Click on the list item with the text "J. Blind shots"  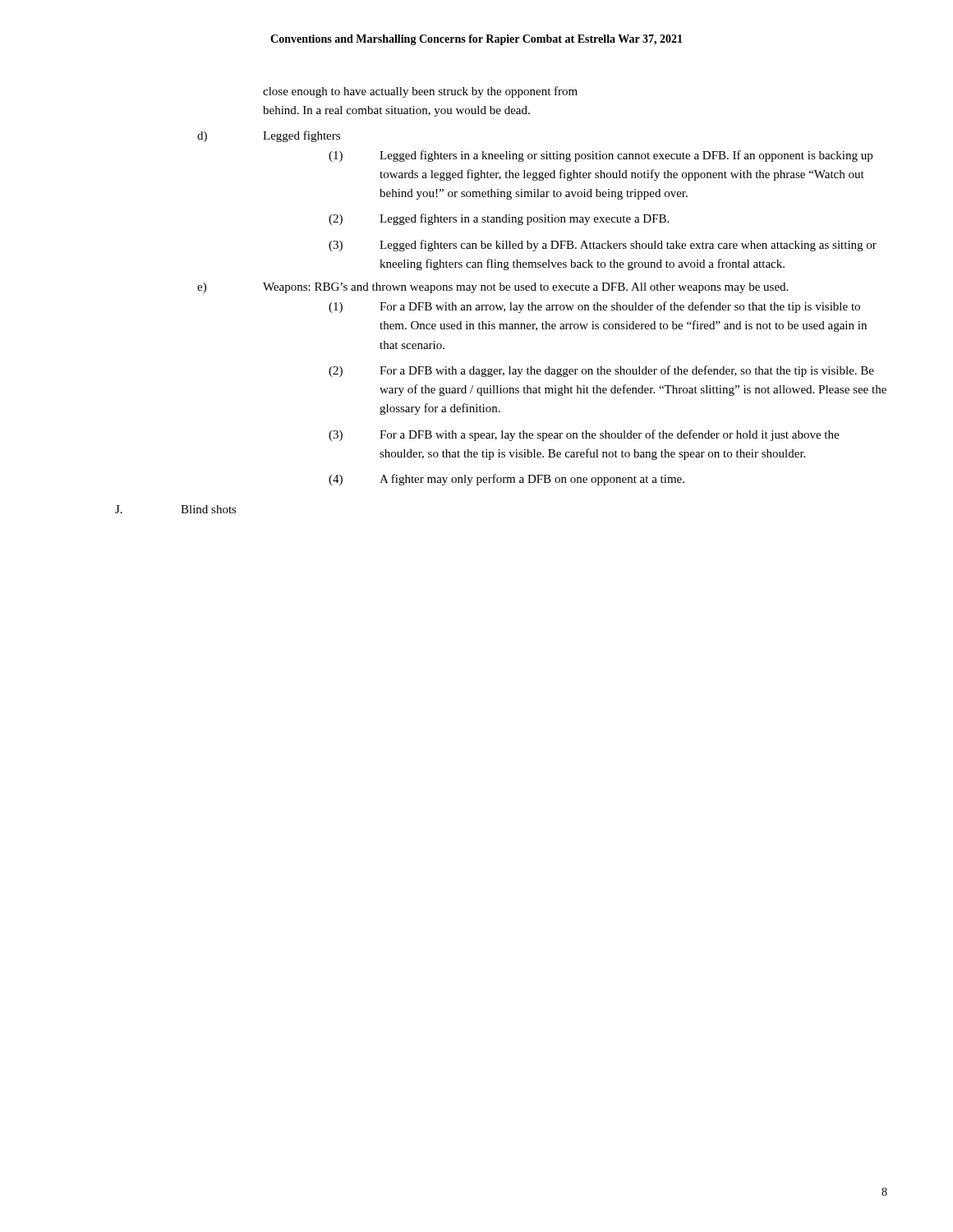pos(176,510)
